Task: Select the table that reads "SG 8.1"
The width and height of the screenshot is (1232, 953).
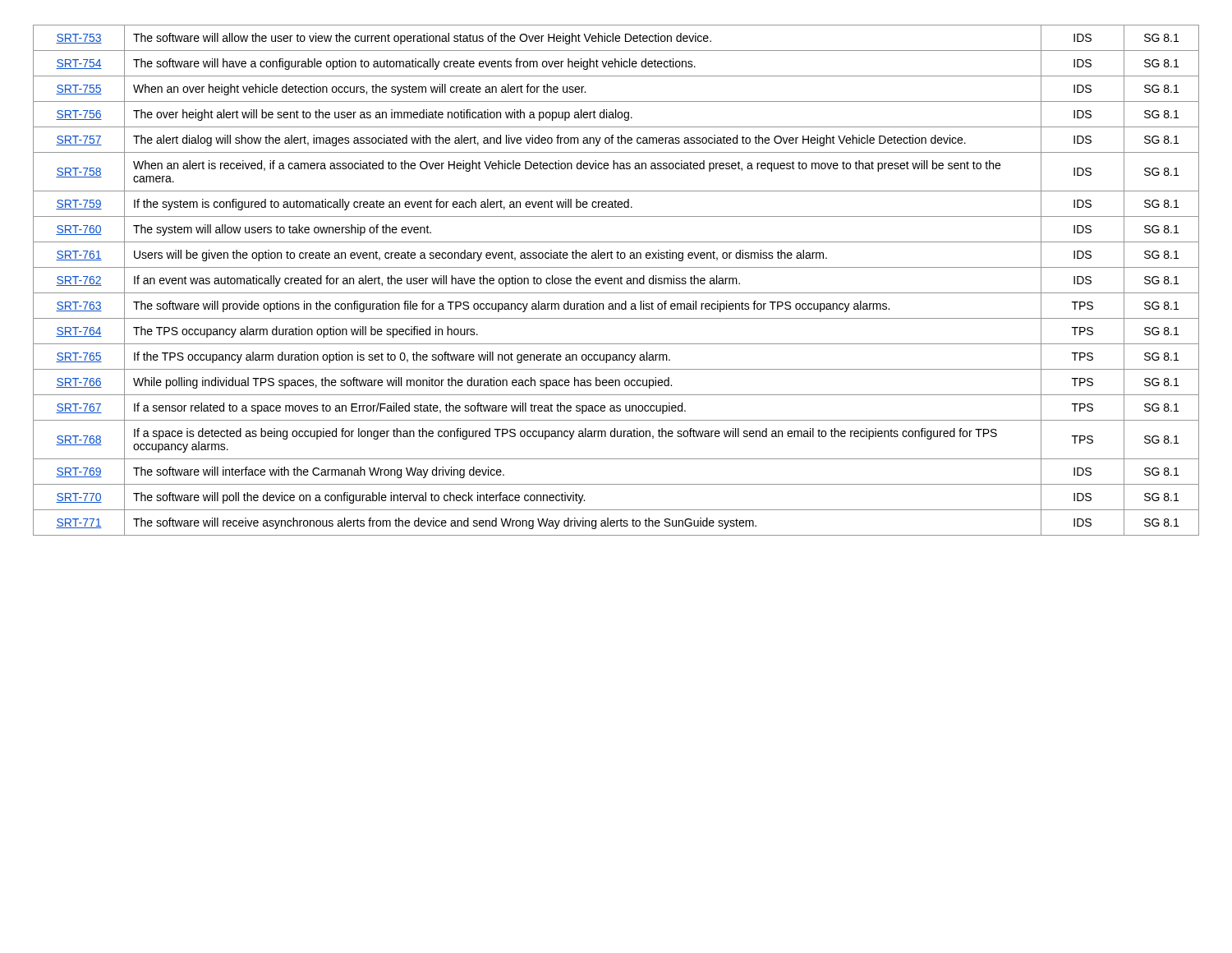Action: pyautogui.click(x=616, y=280)
